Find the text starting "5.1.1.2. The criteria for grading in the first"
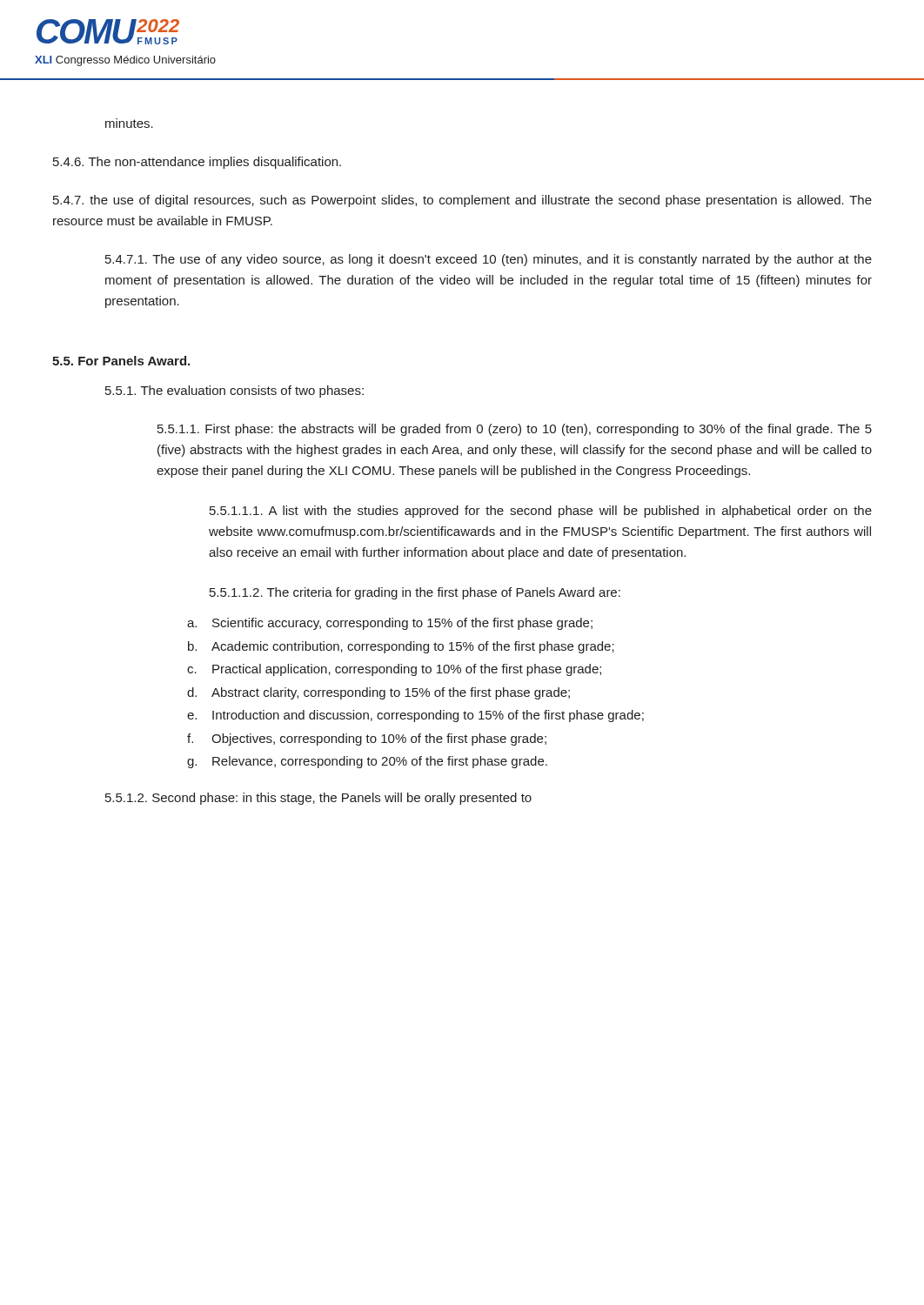 point(415,592)
